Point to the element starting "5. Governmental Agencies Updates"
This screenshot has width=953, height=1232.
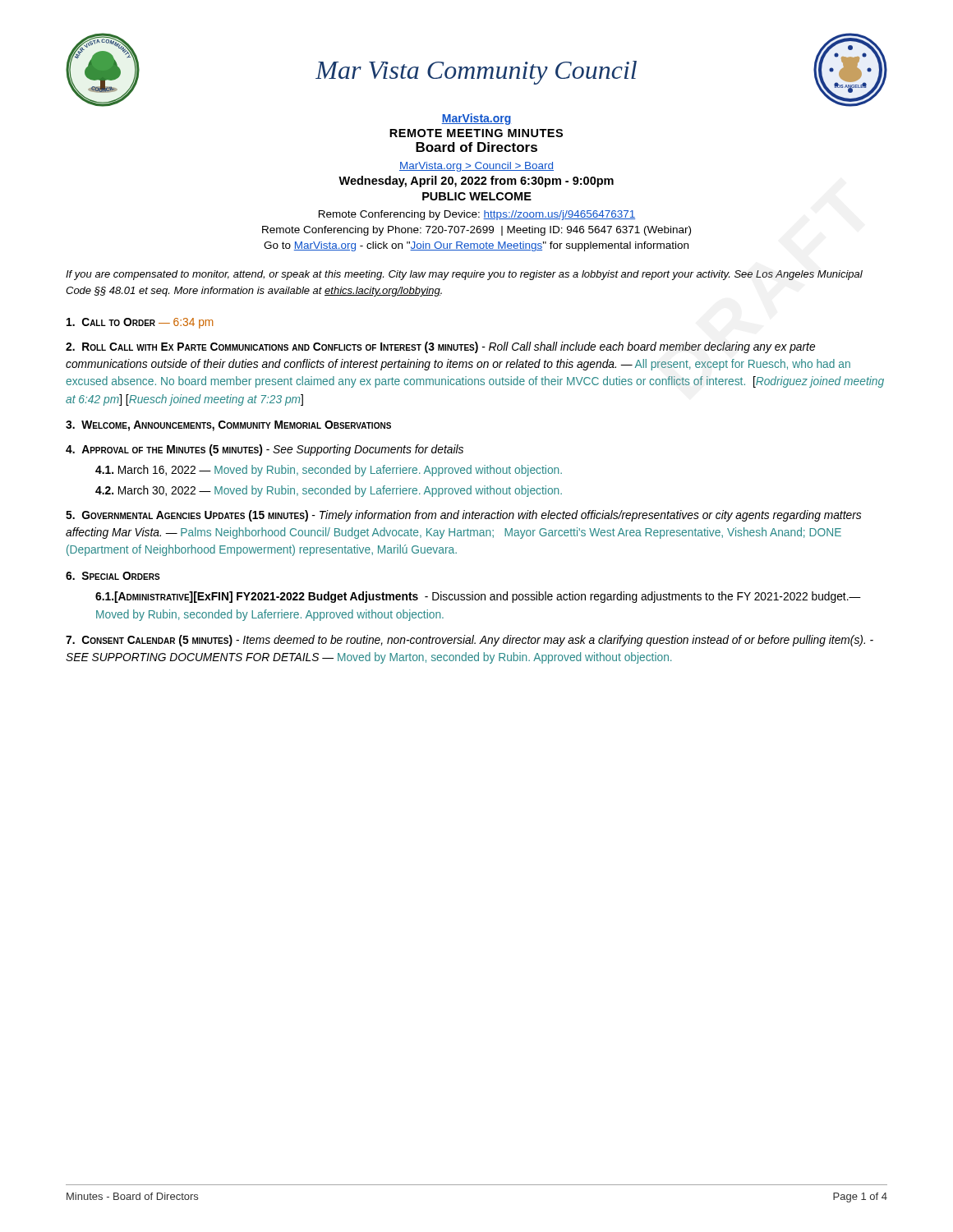tap(464, 533)
